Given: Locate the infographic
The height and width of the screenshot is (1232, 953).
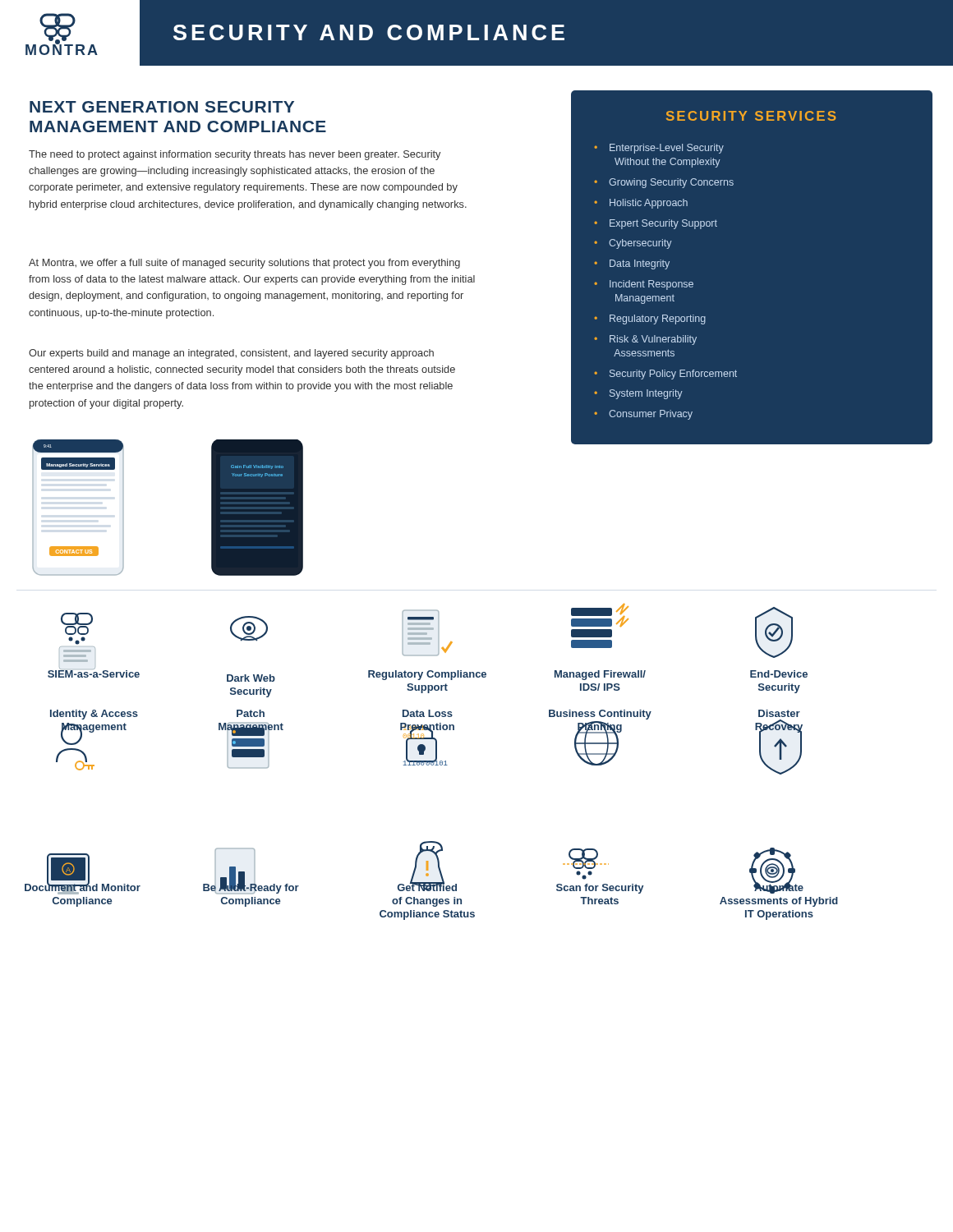Looking at the screenshot, I should pos(476,905).
